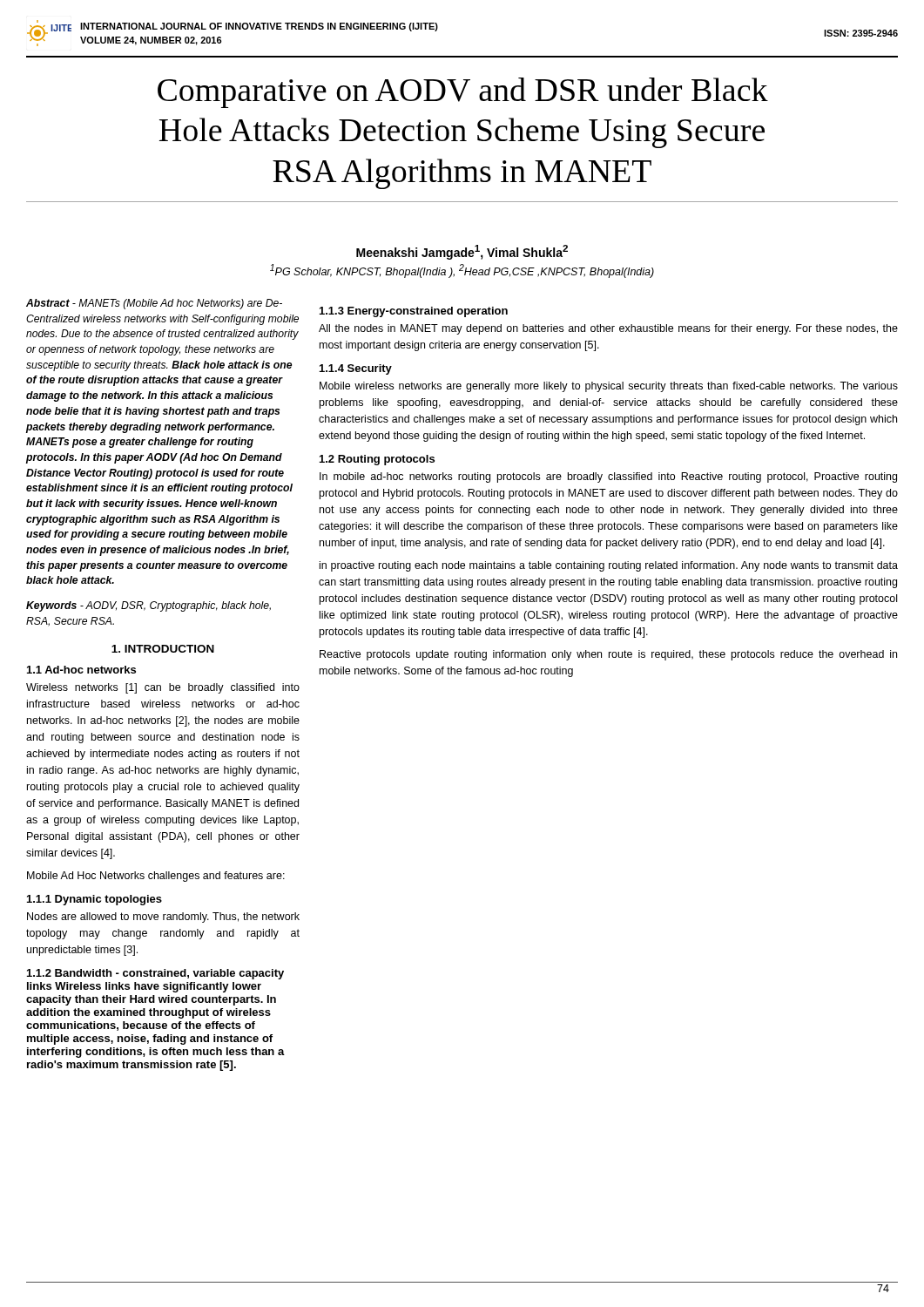Where is the section header that starts "1.1.2 Bandwidth - constrained, variable capacity links Wireless"?
This screenshot has width=924, height=1307.
pos(155,1018)
